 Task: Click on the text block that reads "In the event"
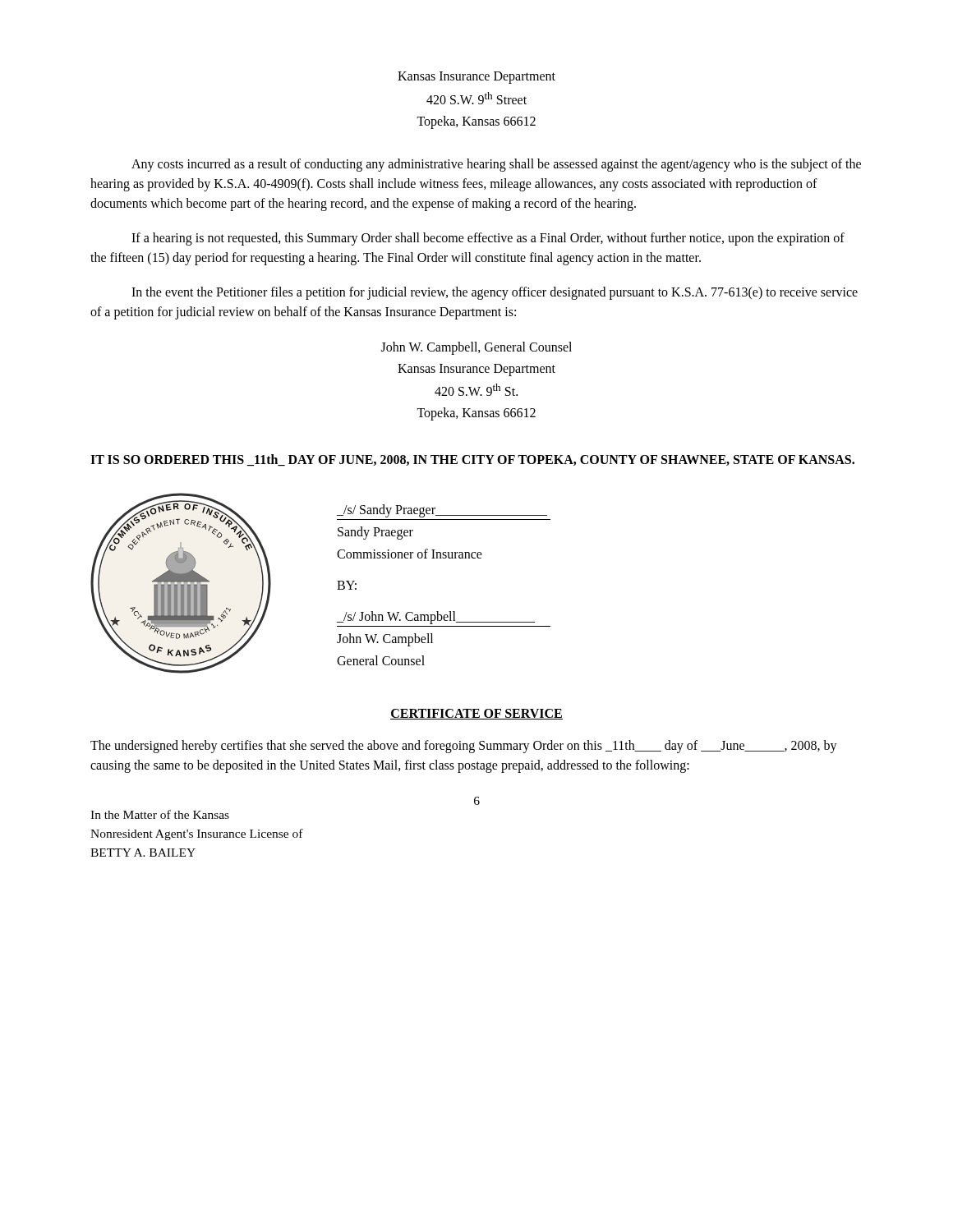coord(474,302)
